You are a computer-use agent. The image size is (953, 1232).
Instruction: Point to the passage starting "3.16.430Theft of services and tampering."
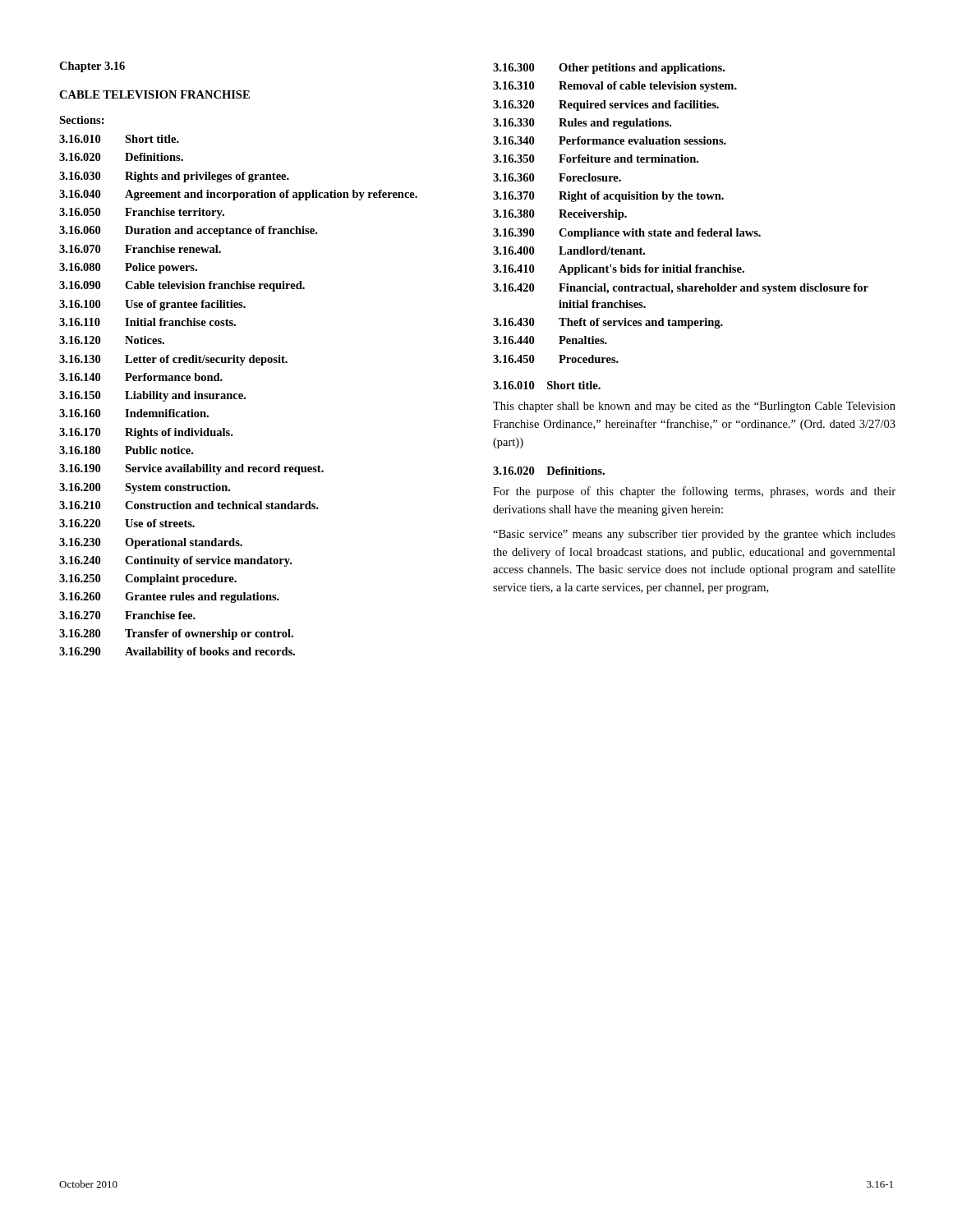coord(694,322)
